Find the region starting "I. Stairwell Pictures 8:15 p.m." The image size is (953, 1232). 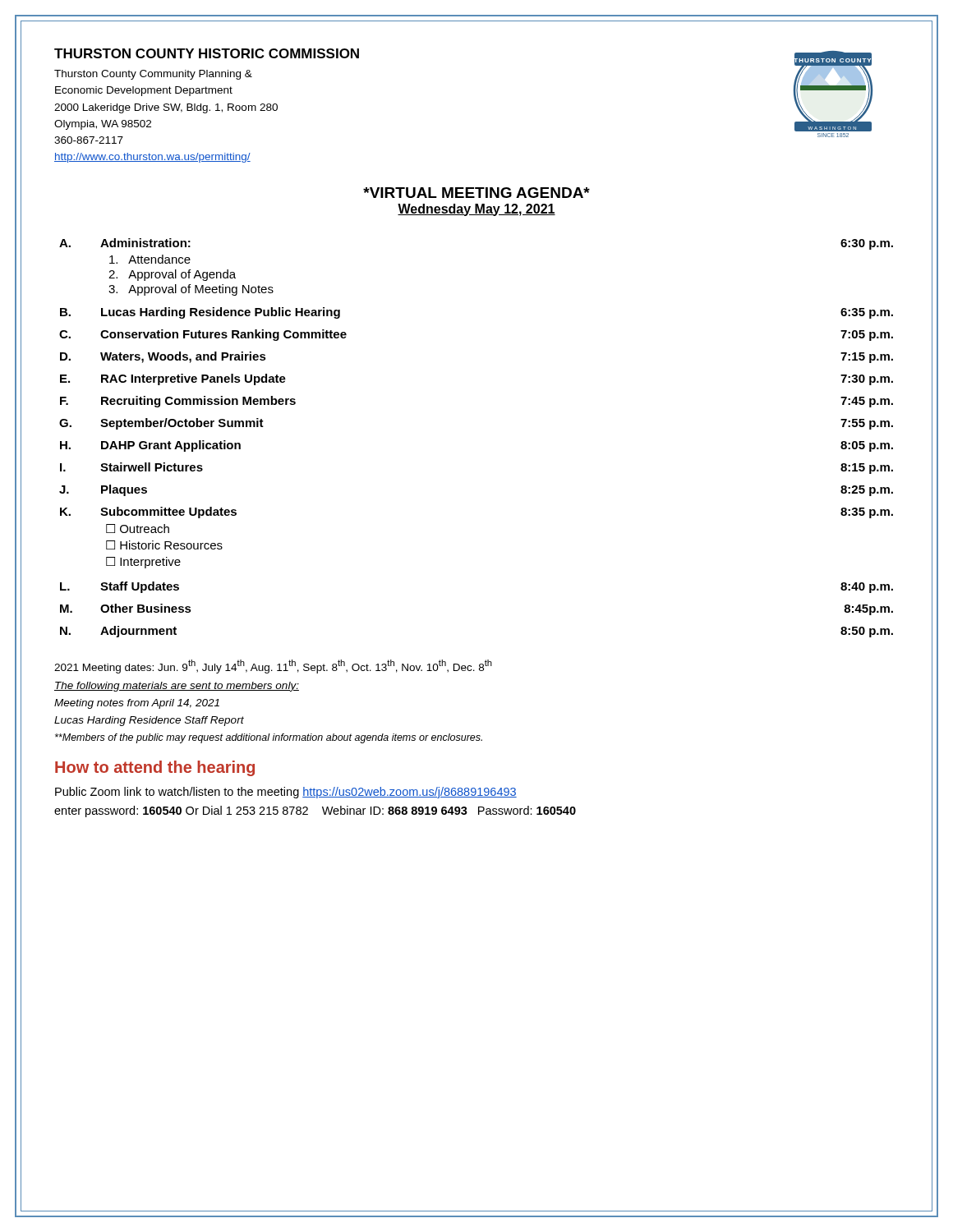pyautogui.click(x=149, y=468)
